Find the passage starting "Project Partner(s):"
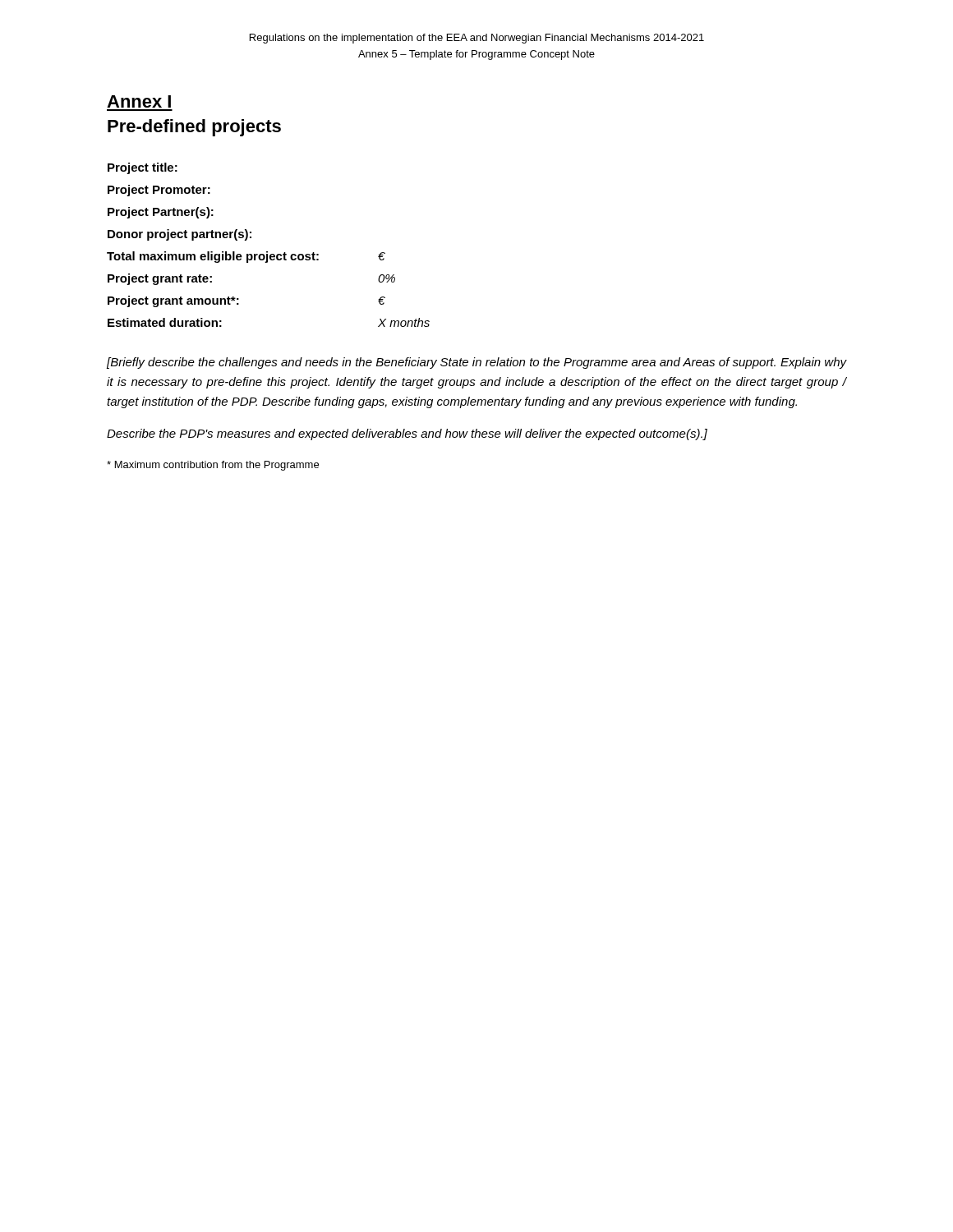Viewport: 953px width, 1232px height. pos(161,213)
